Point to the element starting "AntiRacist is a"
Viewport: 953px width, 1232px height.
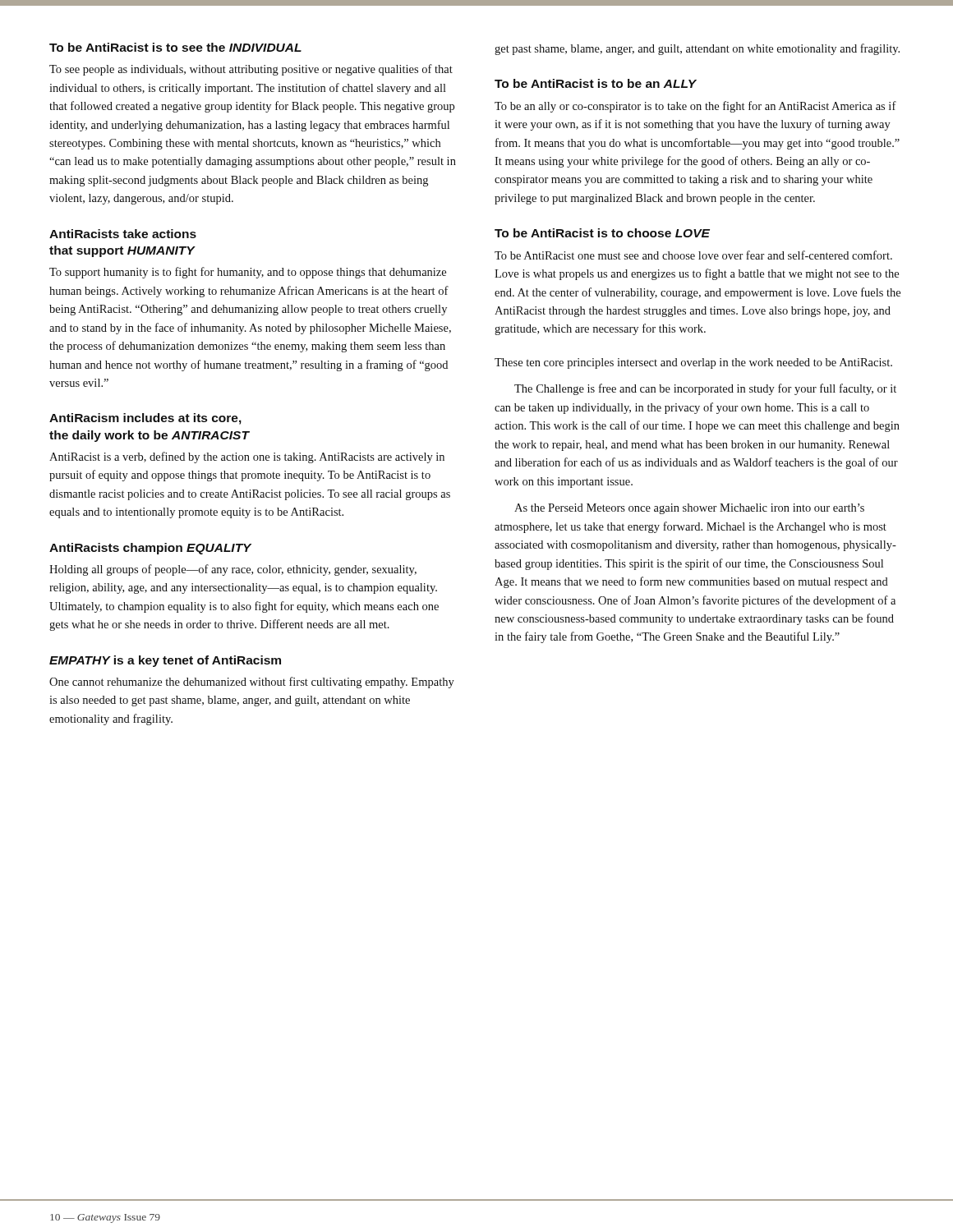(250, 484)
